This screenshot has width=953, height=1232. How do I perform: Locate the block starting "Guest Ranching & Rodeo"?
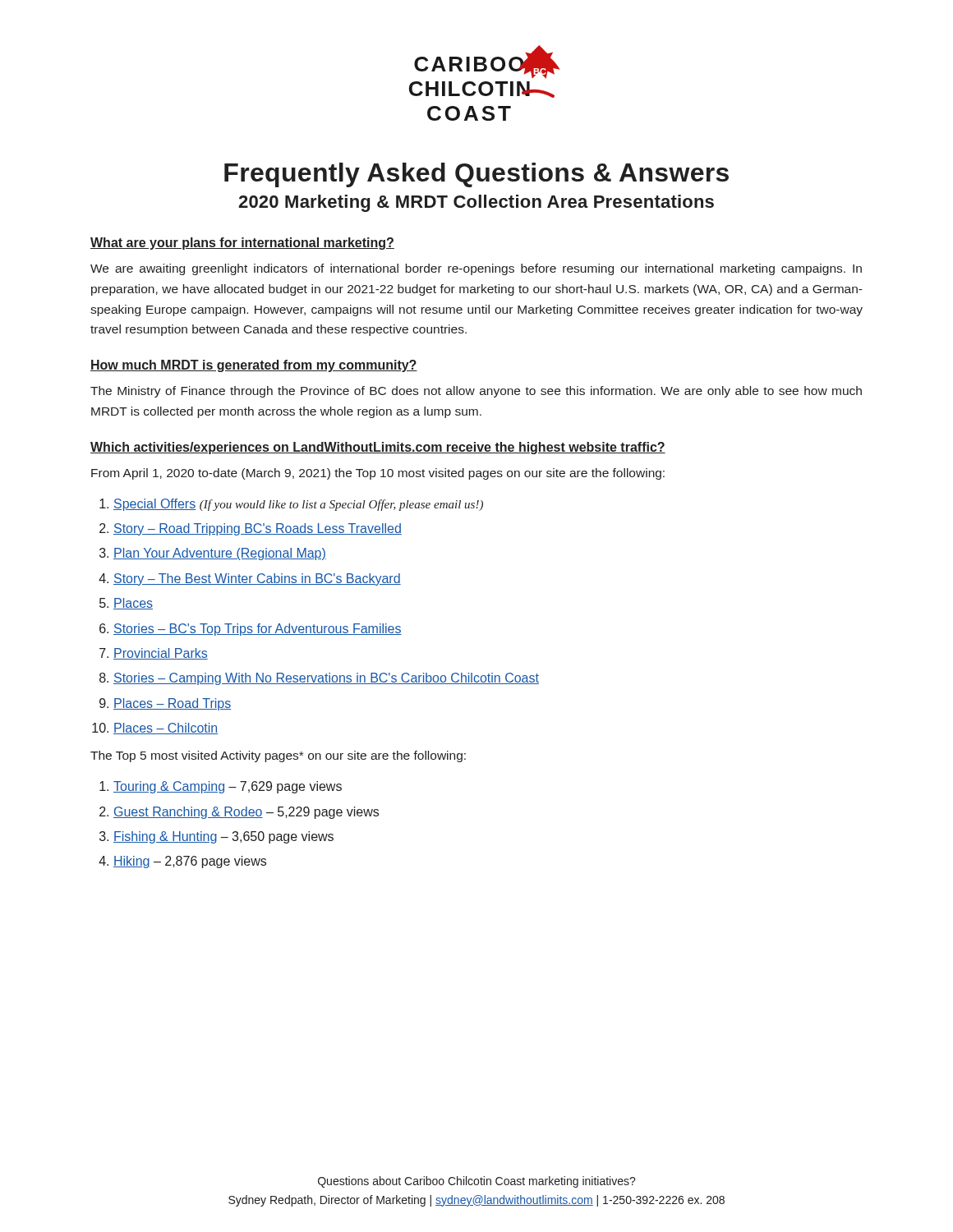point(246,812)
